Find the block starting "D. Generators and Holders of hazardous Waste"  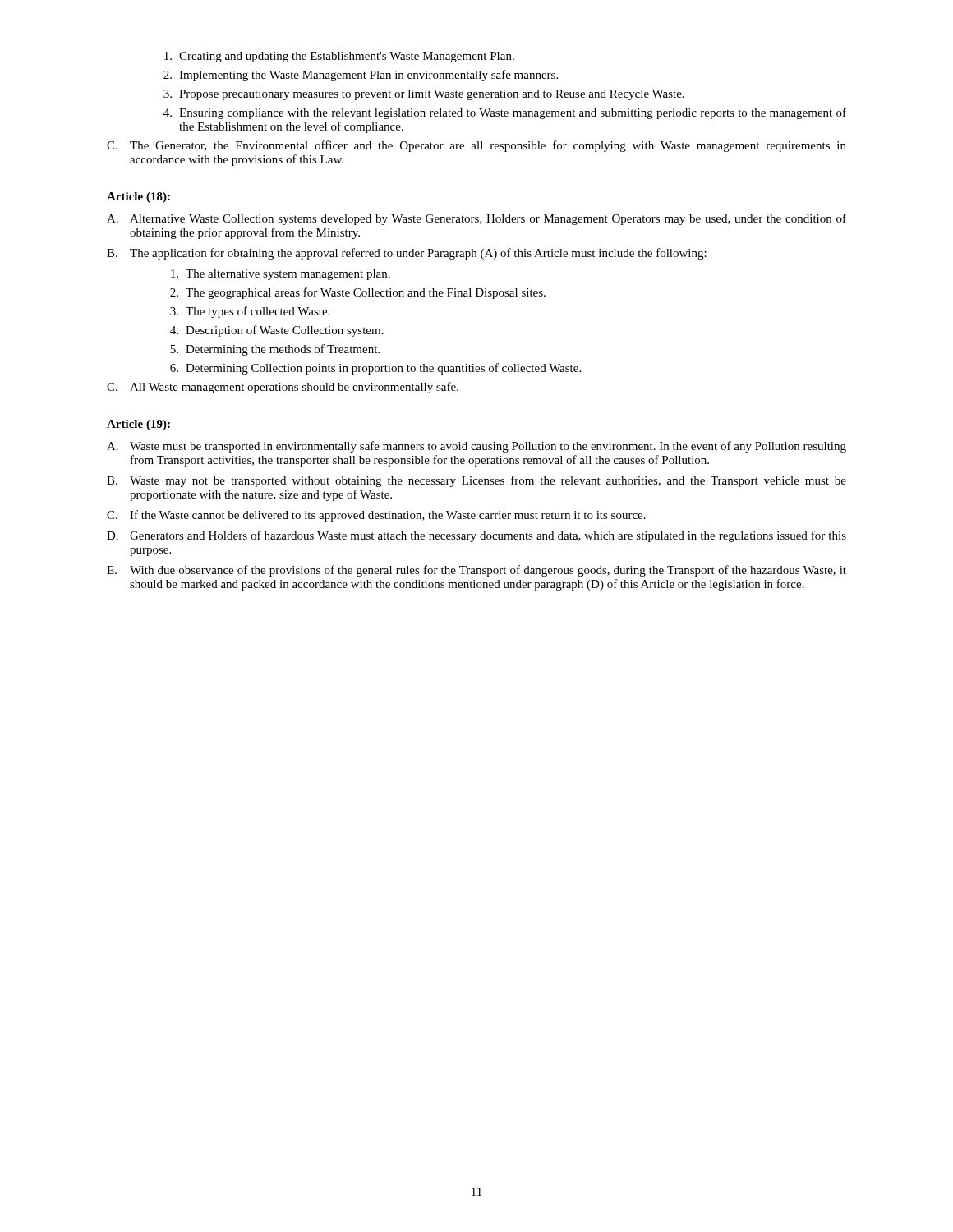(476, 543)
